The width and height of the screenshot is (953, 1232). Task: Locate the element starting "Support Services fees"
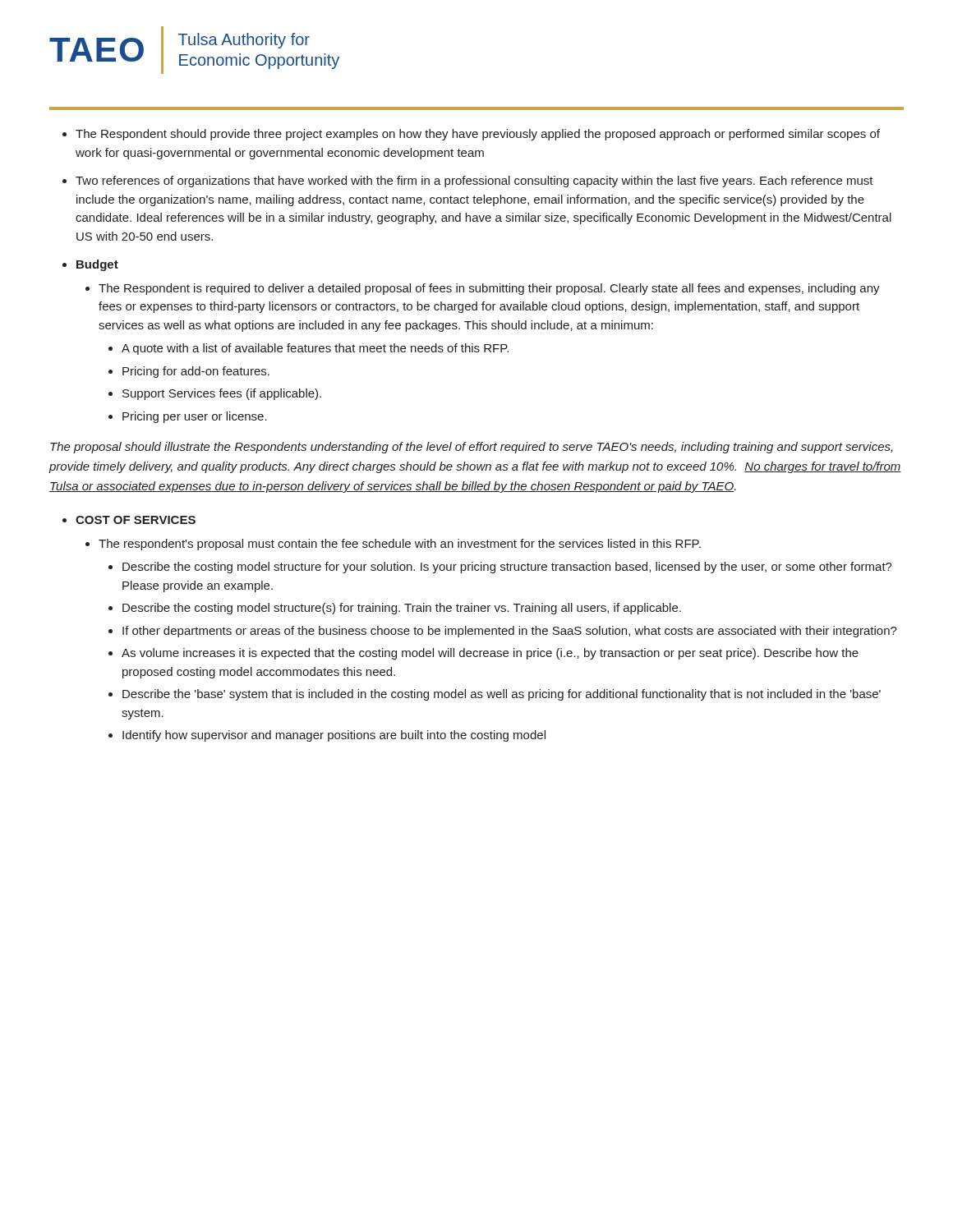pos(222,393)
